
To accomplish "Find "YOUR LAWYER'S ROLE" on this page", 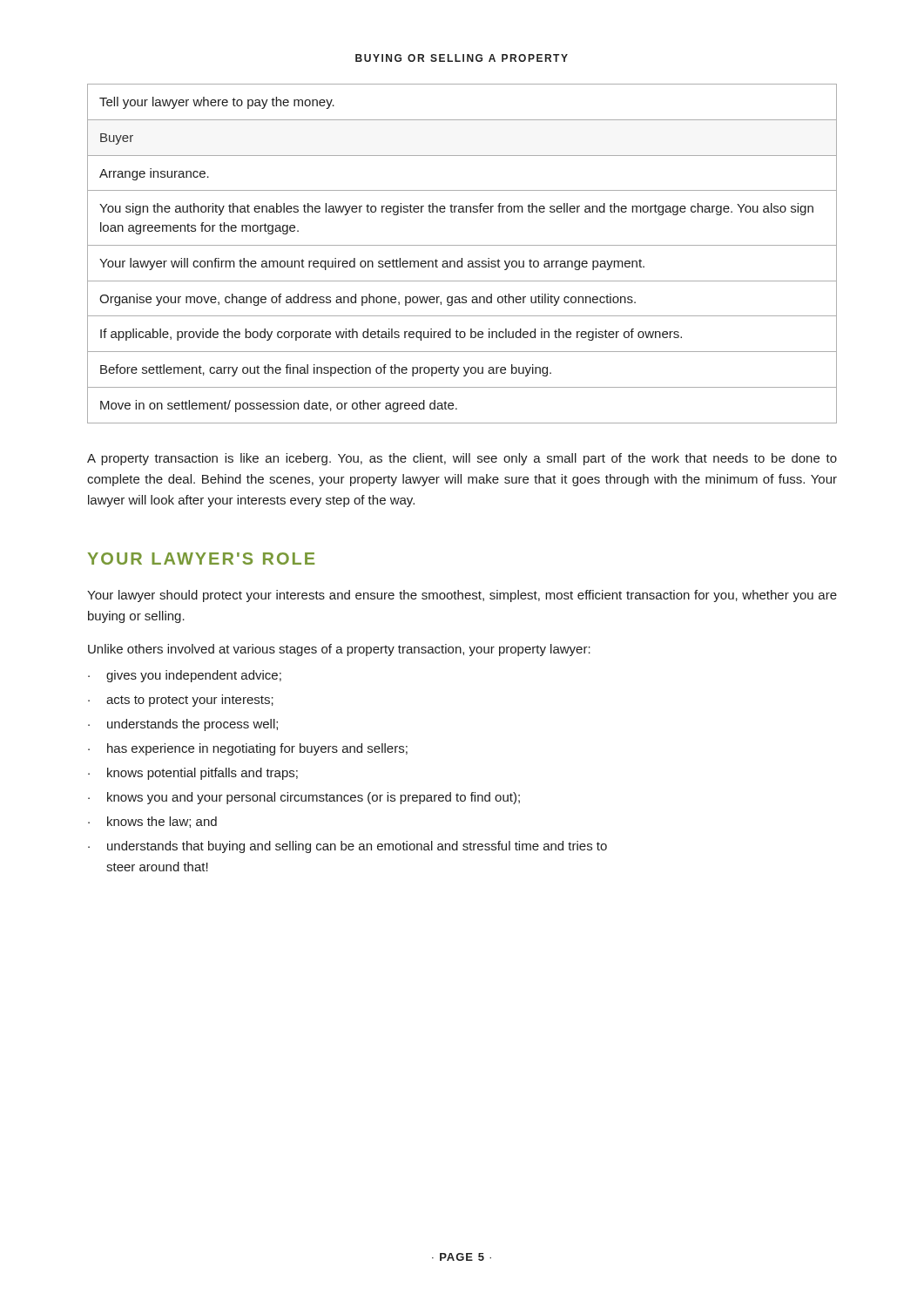I will 202,558.
